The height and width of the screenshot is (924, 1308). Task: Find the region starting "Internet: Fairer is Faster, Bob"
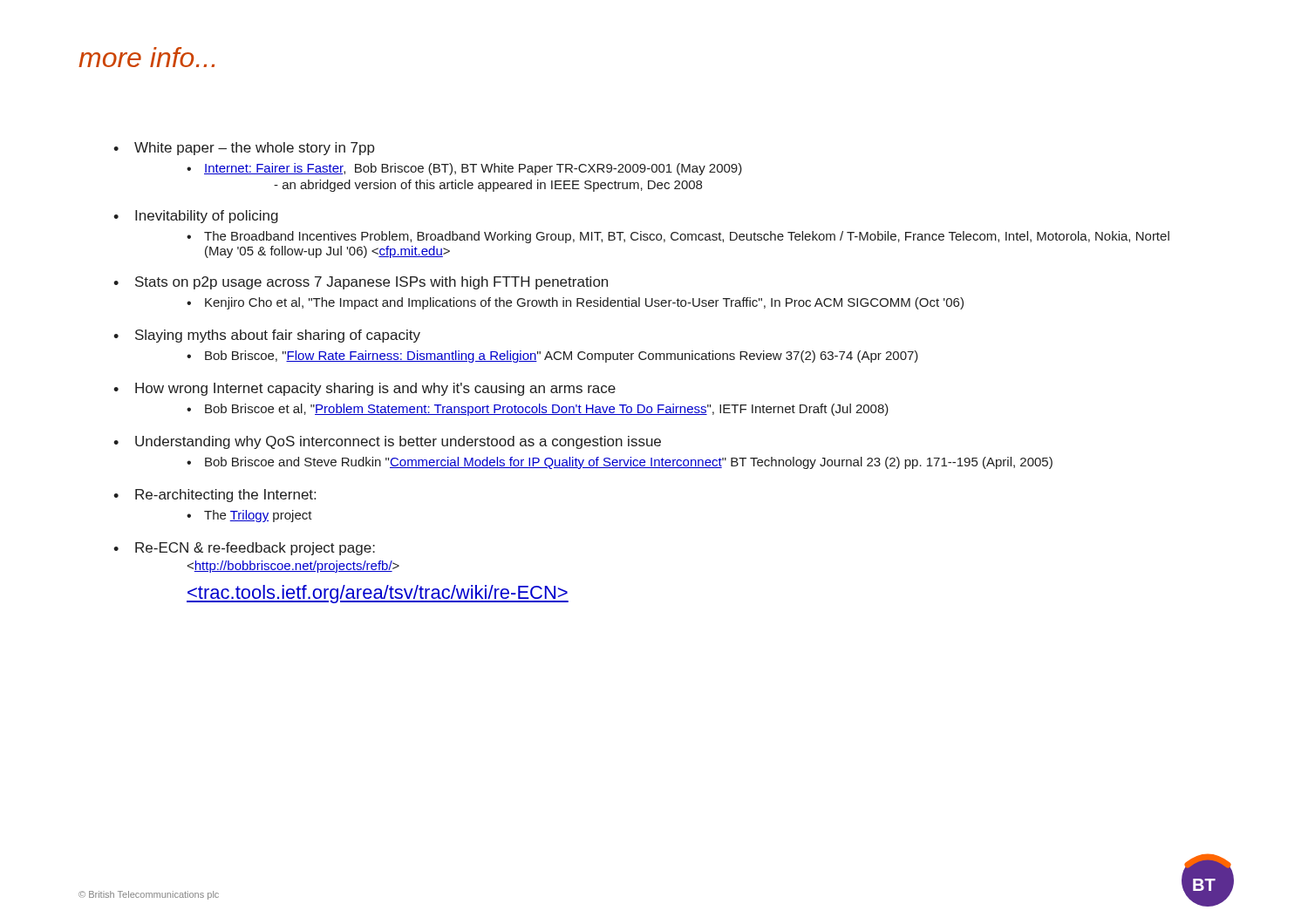(699, 176)
